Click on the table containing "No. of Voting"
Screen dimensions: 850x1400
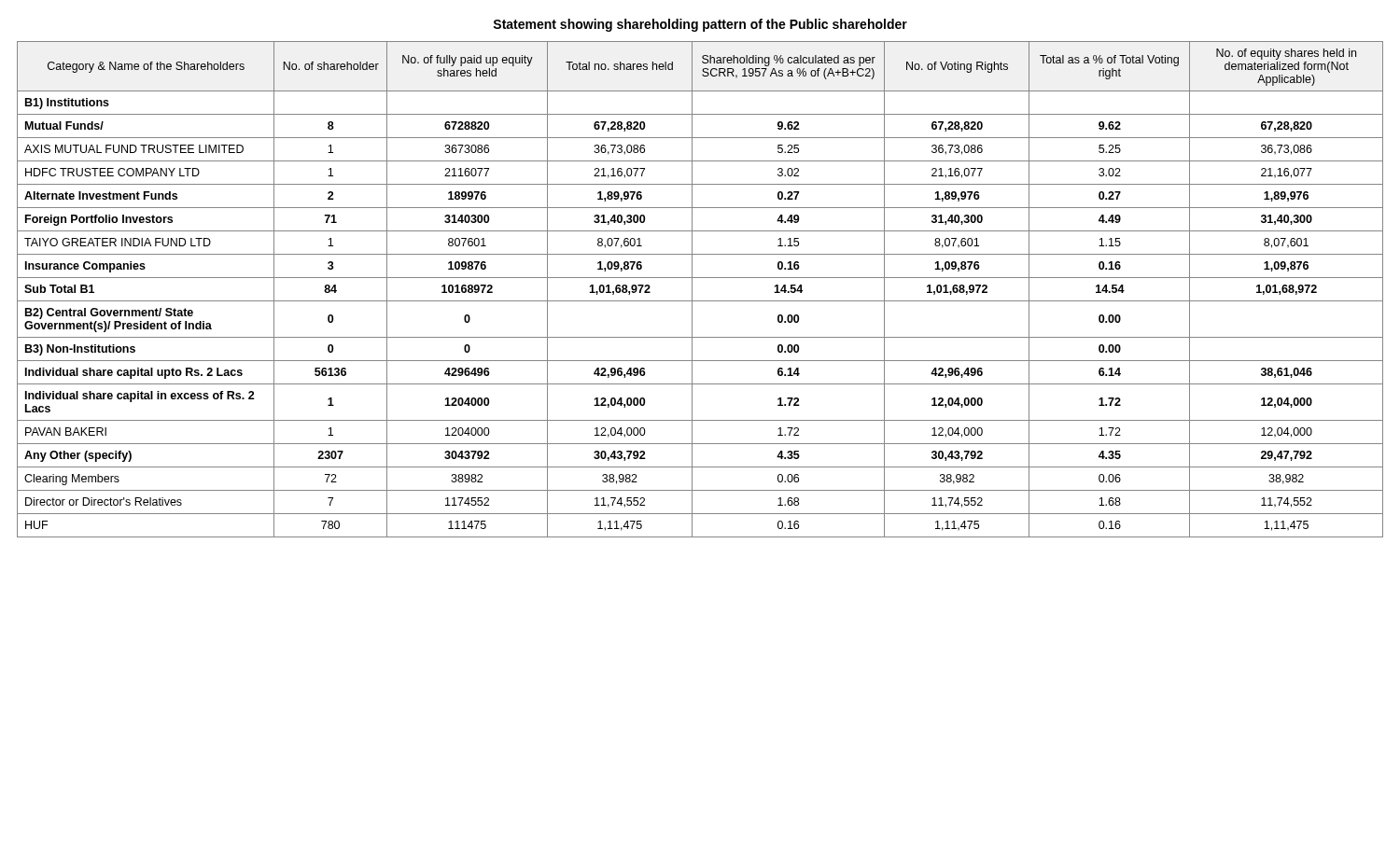click(700, 289)
